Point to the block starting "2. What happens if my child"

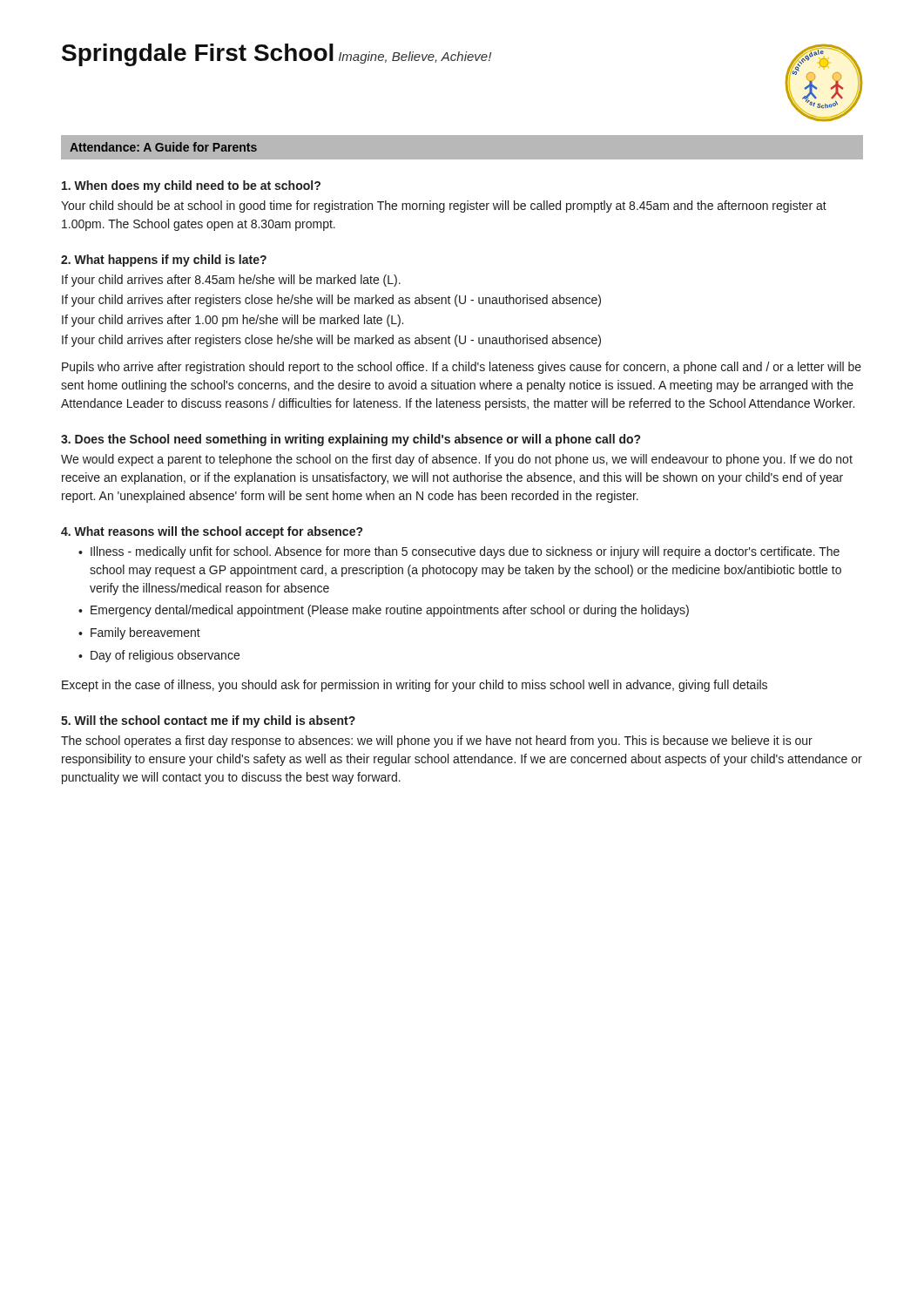point(164,261)
